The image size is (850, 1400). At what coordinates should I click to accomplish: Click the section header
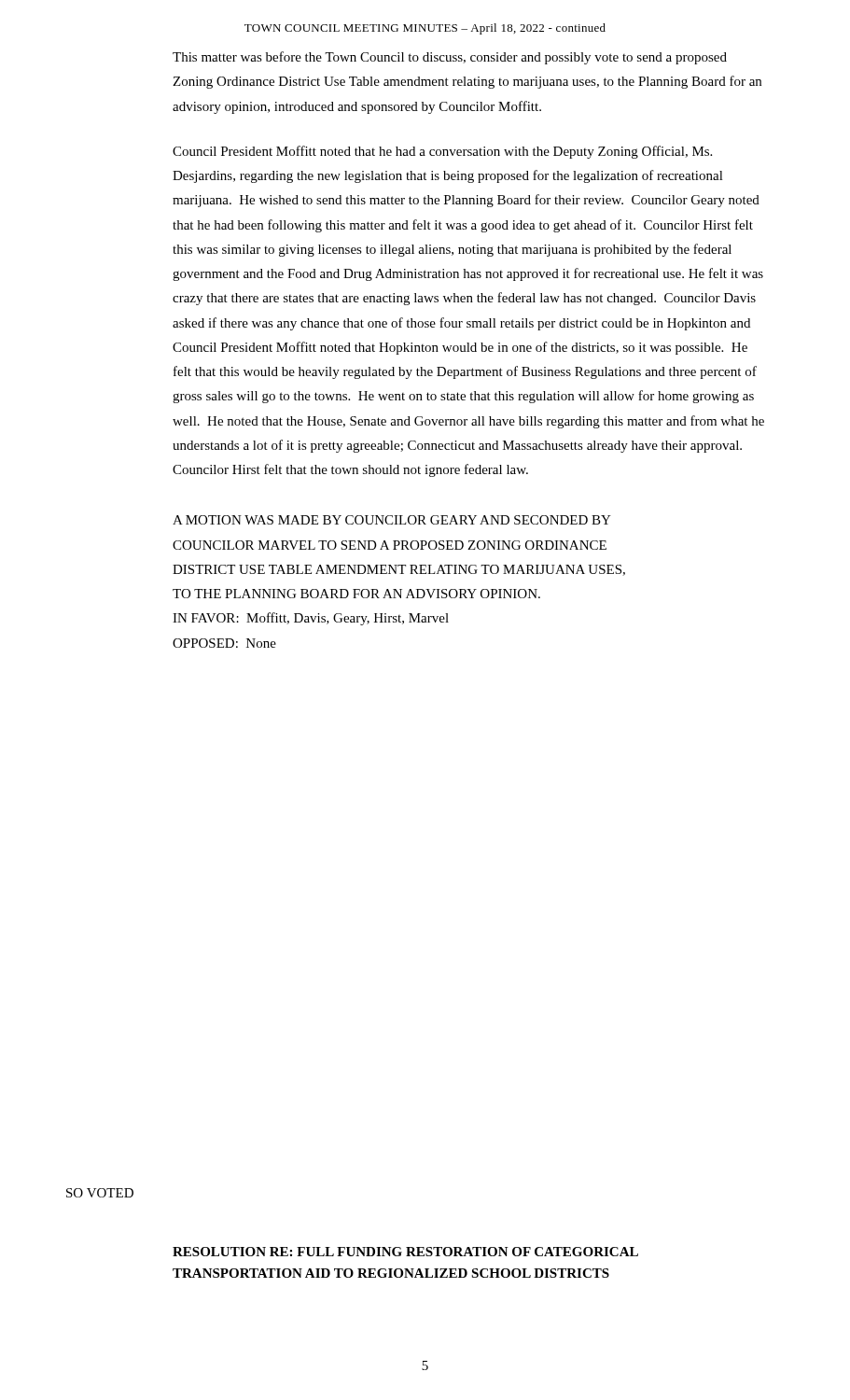pyautogui.click(x=469, y=1262)
